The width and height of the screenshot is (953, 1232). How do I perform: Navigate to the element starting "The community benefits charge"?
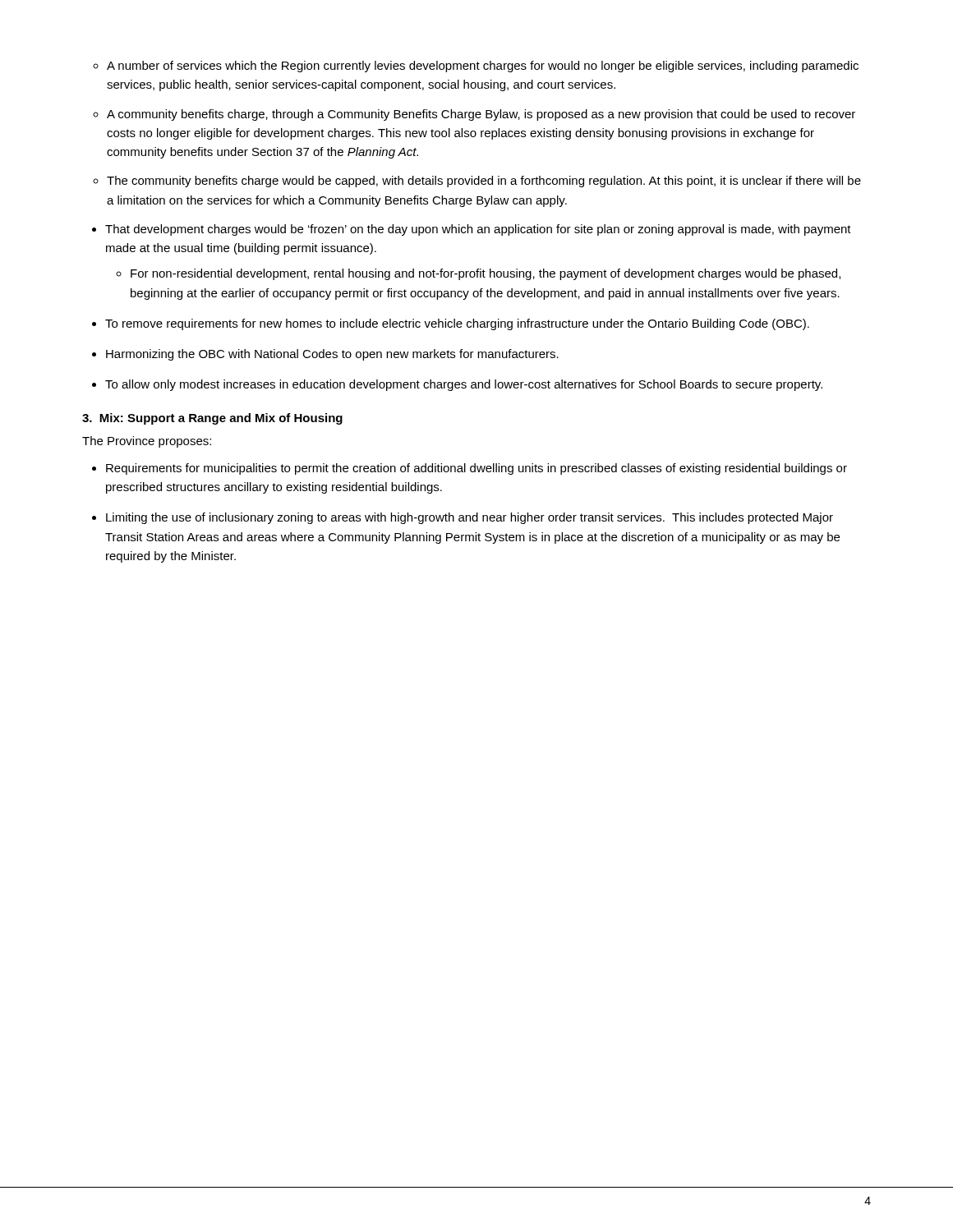click(x=484, y=190)
